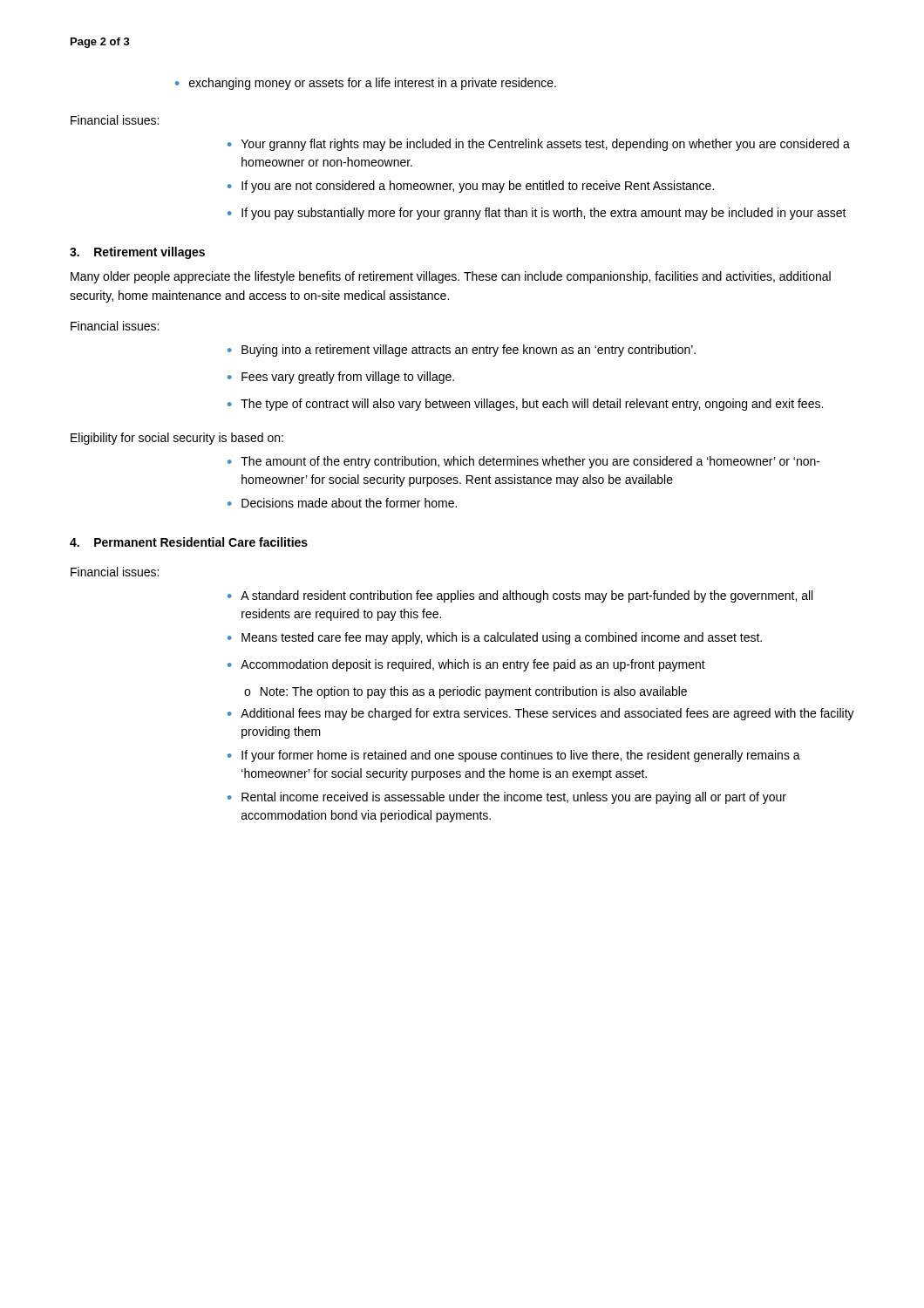The width and height of the screenshot is (924, 1308).
Task: Locate the block starting "• Your granny flat rights"
Action: tap(540, 153)
